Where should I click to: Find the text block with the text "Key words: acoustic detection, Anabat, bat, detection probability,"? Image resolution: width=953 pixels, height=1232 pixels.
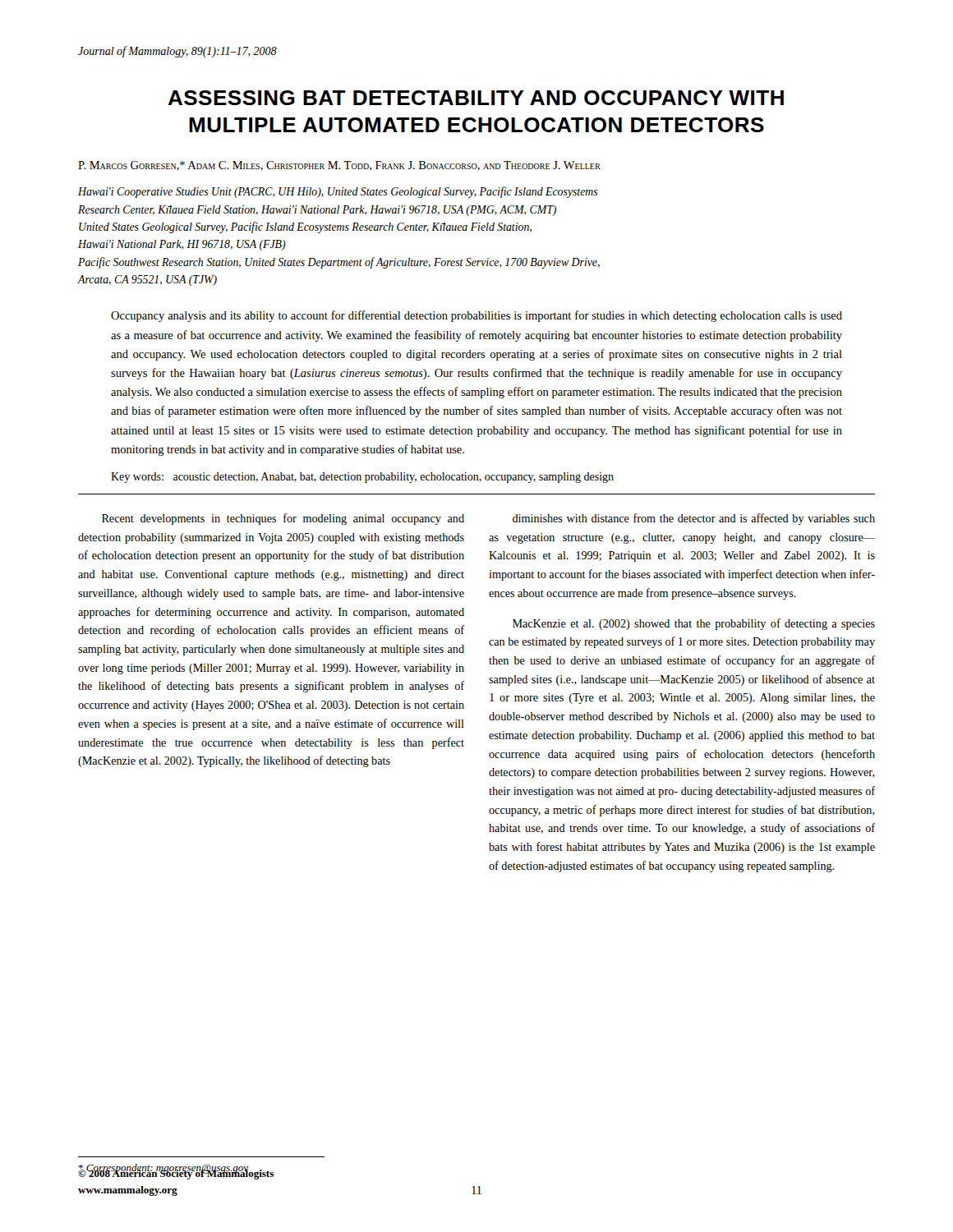(x=362, y=477)
